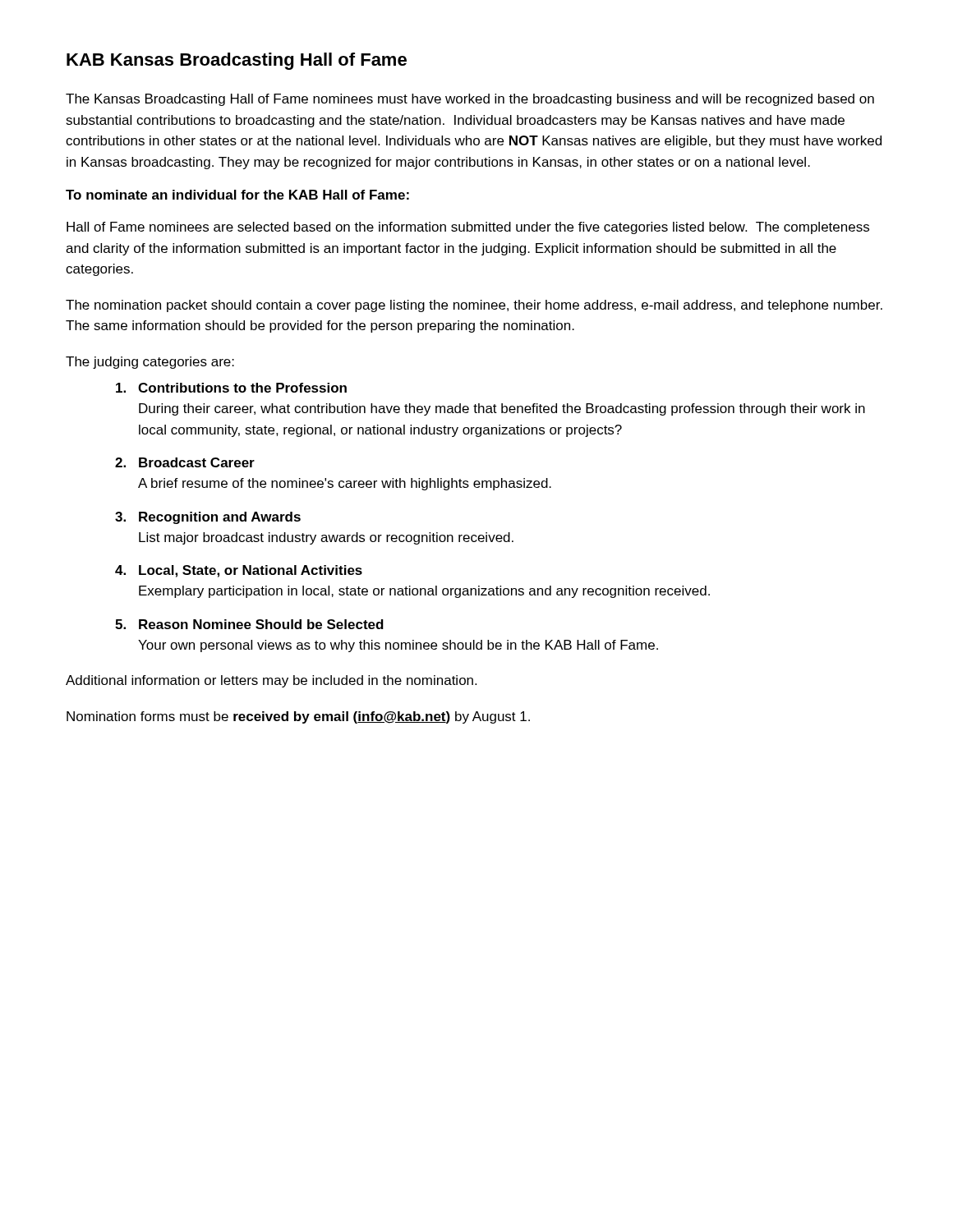This screenshot has width=953, height=1232.
Task: Point to the block beginning "5. Reason Nominee Should be Selected"
Action: 501,636
